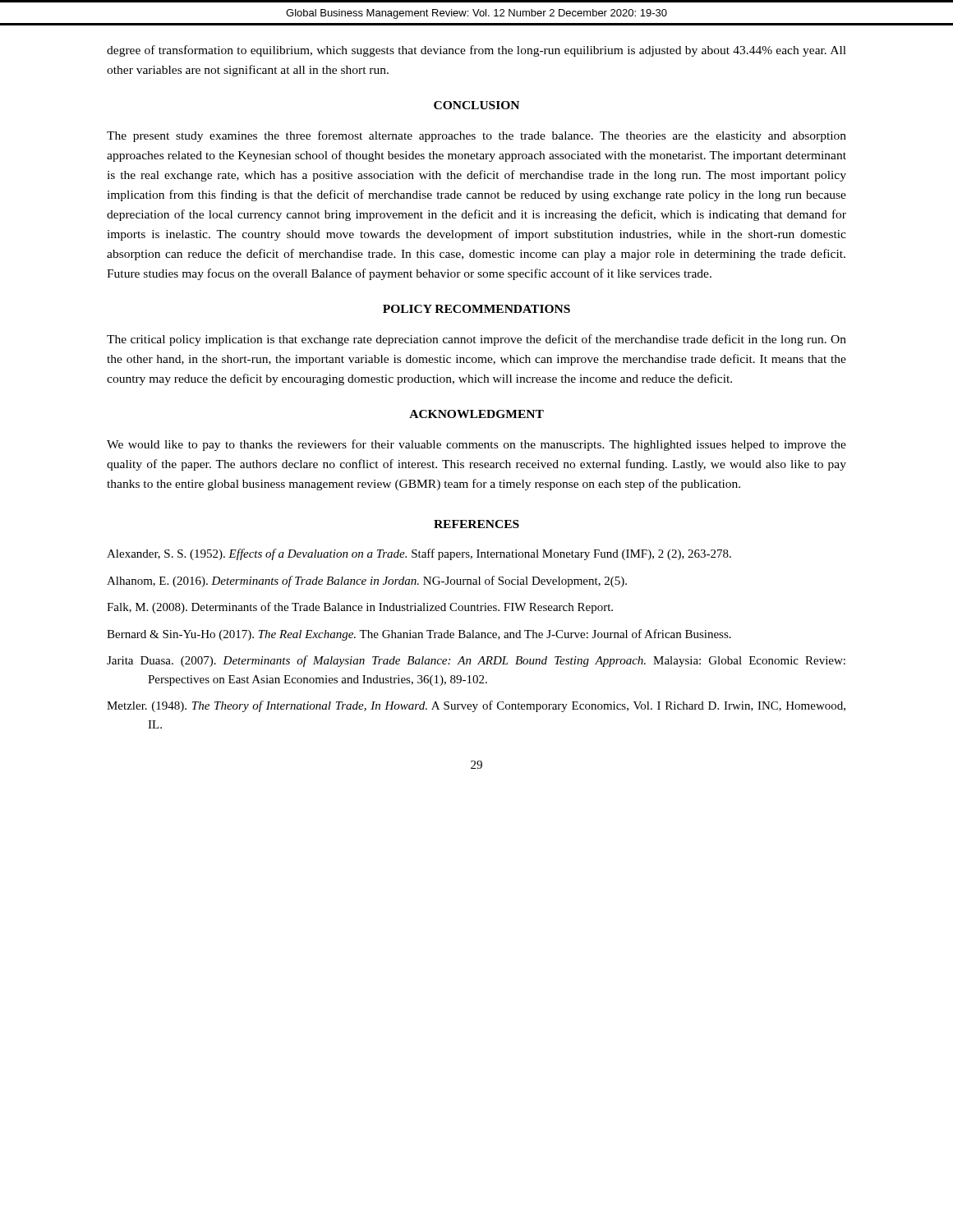
Task: Click on the list item containing "Metzler. (1948). The"
Action: (476, 715)
